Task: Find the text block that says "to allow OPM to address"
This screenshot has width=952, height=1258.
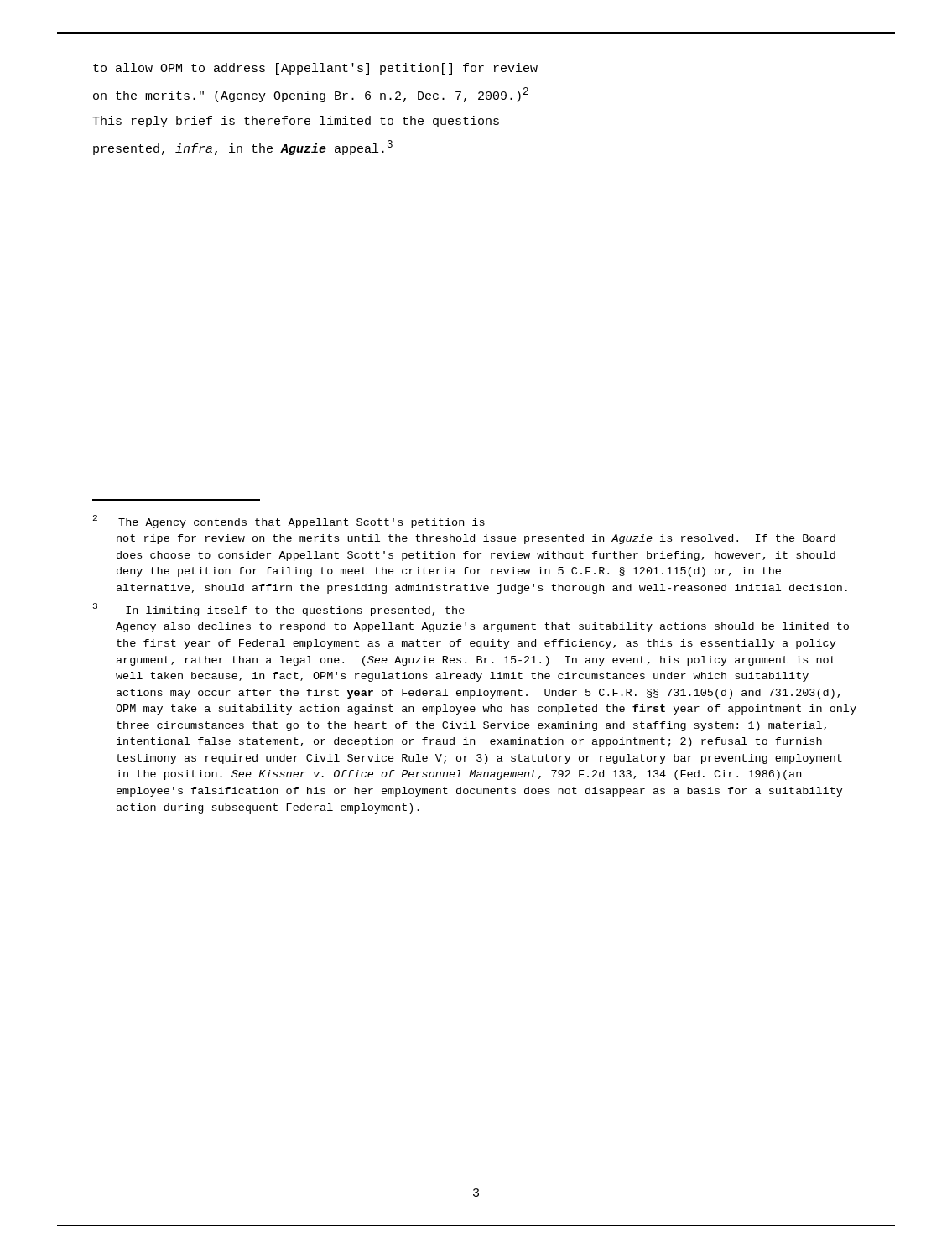Action: coord(476,110)
